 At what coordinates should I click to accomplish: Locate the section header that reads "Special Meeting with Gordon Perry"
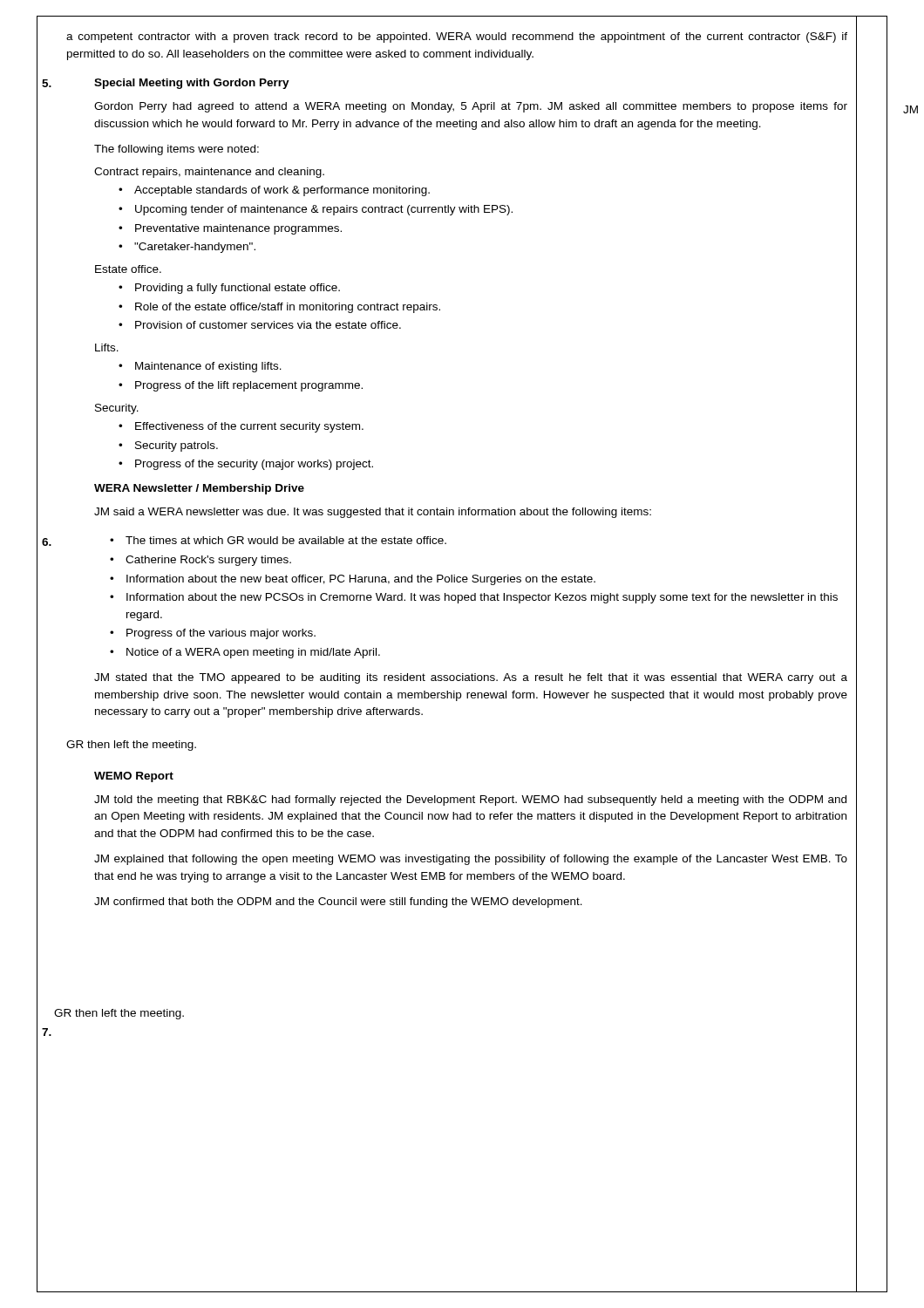[192, 83]
